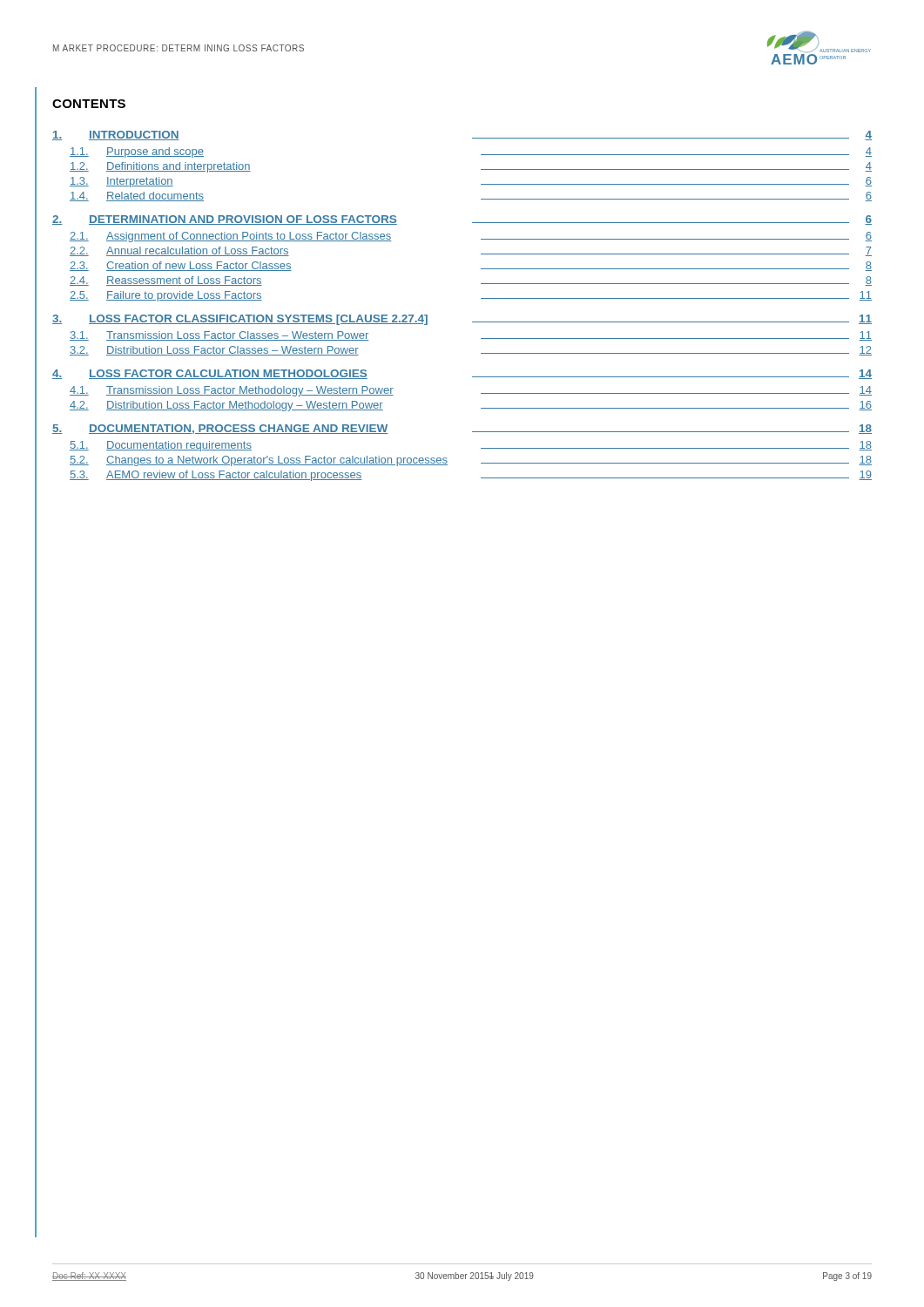
Task: Click on the text block starting "5.2. Changes to a Network"
Action: pyautogui.click(x=313, y=460)
